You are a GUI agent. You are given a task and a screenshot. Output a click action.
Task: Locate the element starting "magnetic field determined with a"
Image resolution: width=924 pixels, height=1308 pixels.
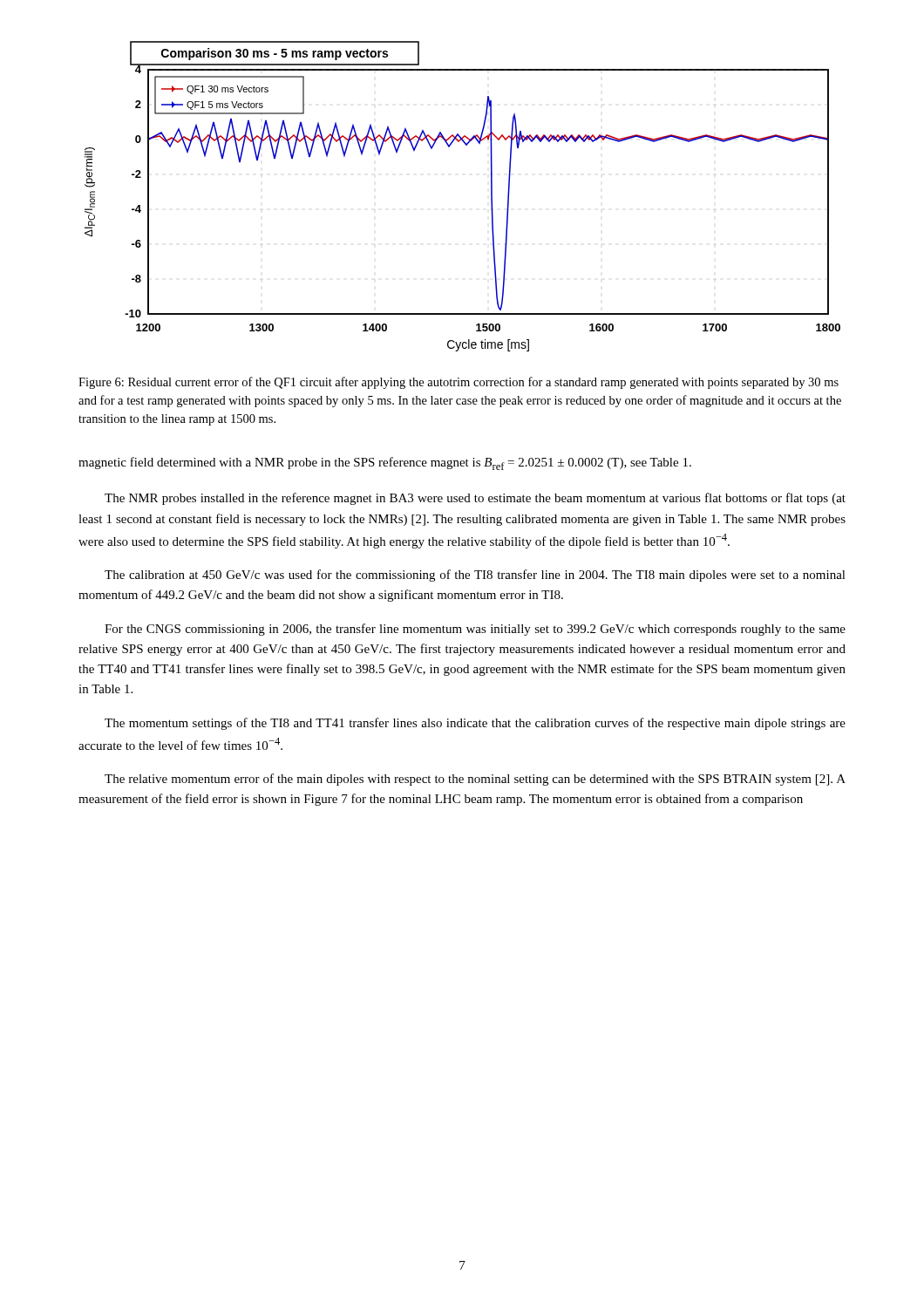point(462,631)
